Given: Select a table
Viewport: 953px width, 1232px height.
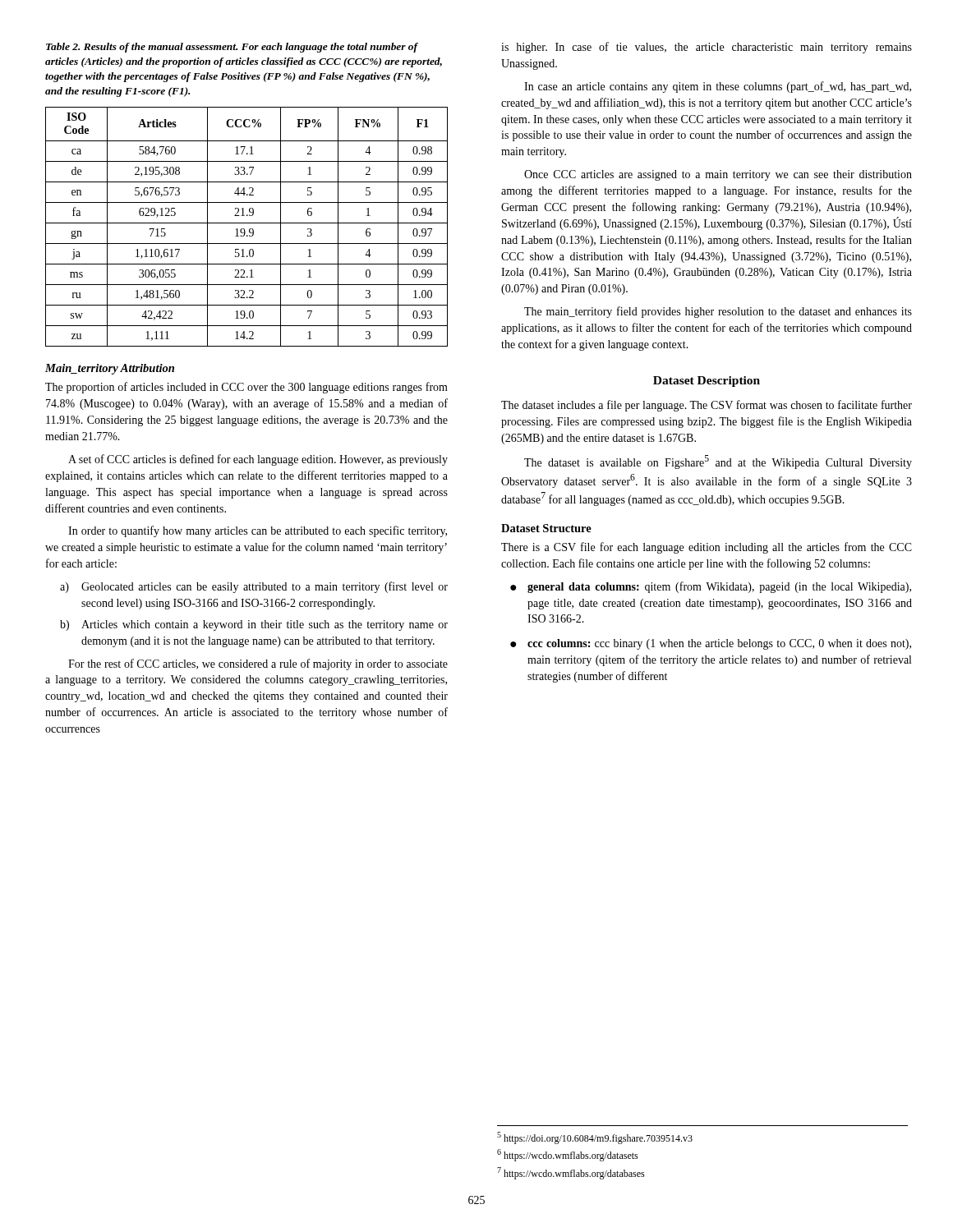Looking at the screenshot, I should tap(246, 227).
